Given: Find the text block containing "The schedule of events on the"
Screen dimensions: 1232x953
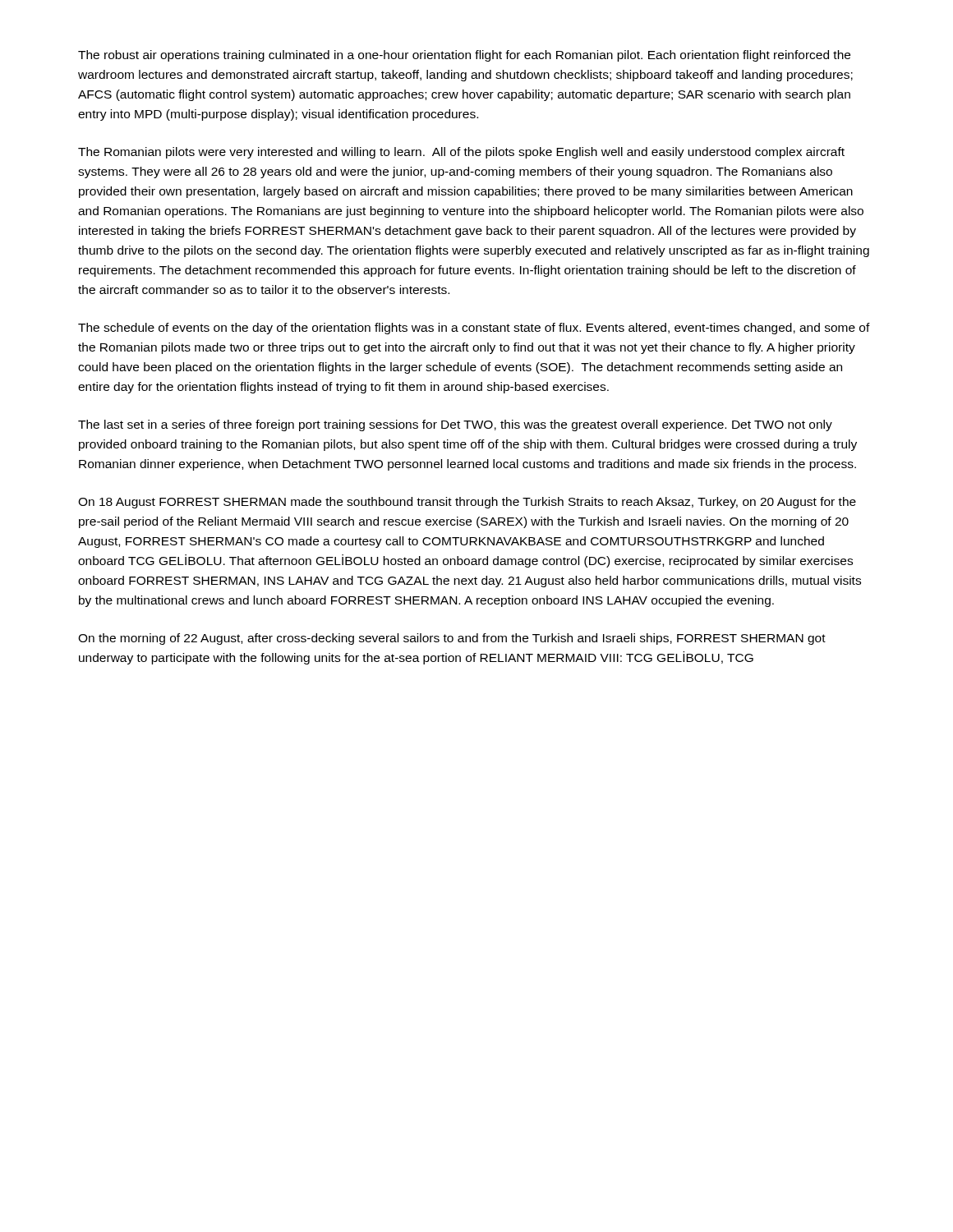Looking at the screenshot, I should pyautogui.click(x=474, y=357).
